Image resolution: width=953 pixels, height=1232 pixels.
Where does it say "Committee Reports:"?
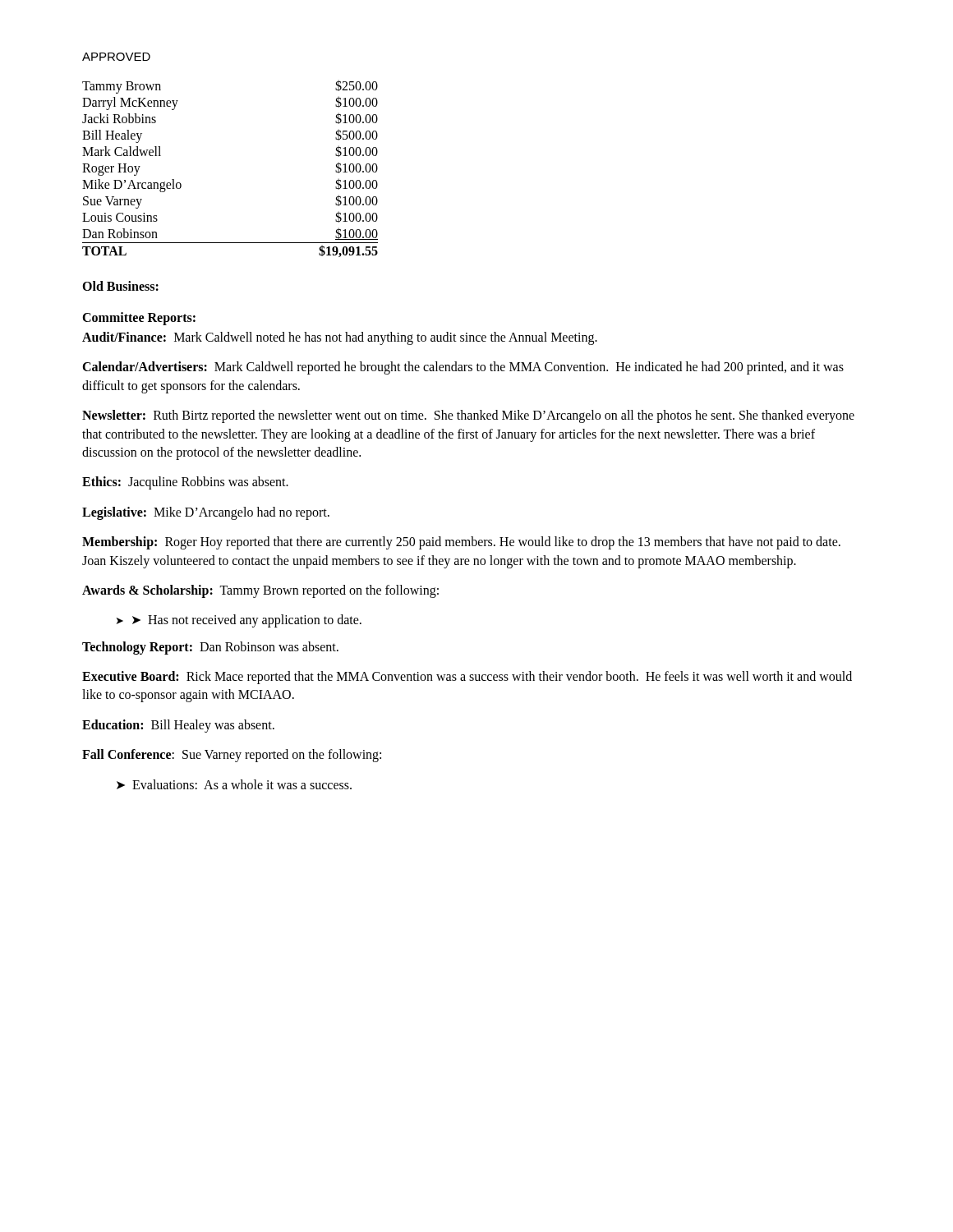(139, 317)
